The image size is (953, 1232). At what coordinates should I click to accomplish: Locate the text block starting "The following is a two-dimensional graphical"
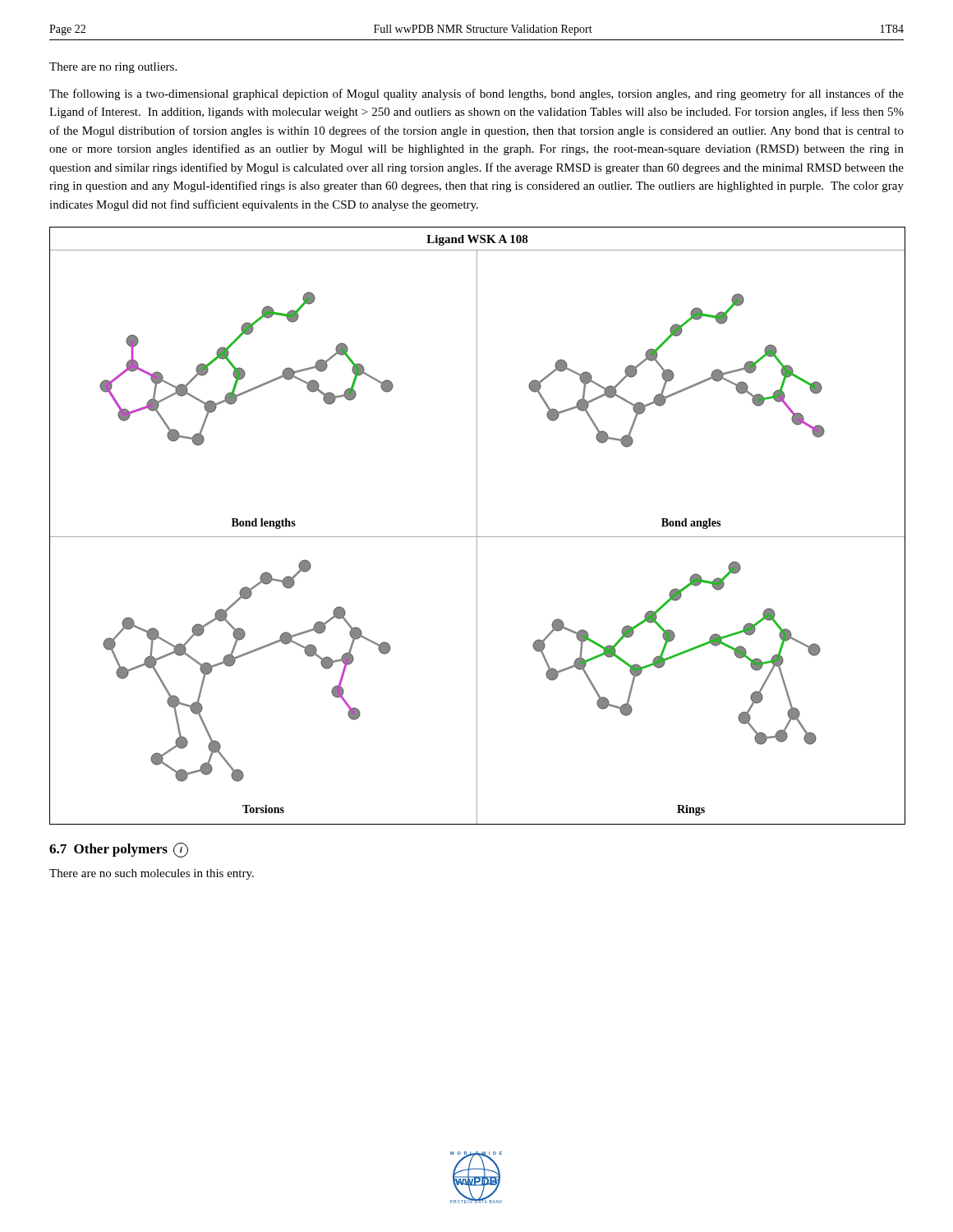476,149
